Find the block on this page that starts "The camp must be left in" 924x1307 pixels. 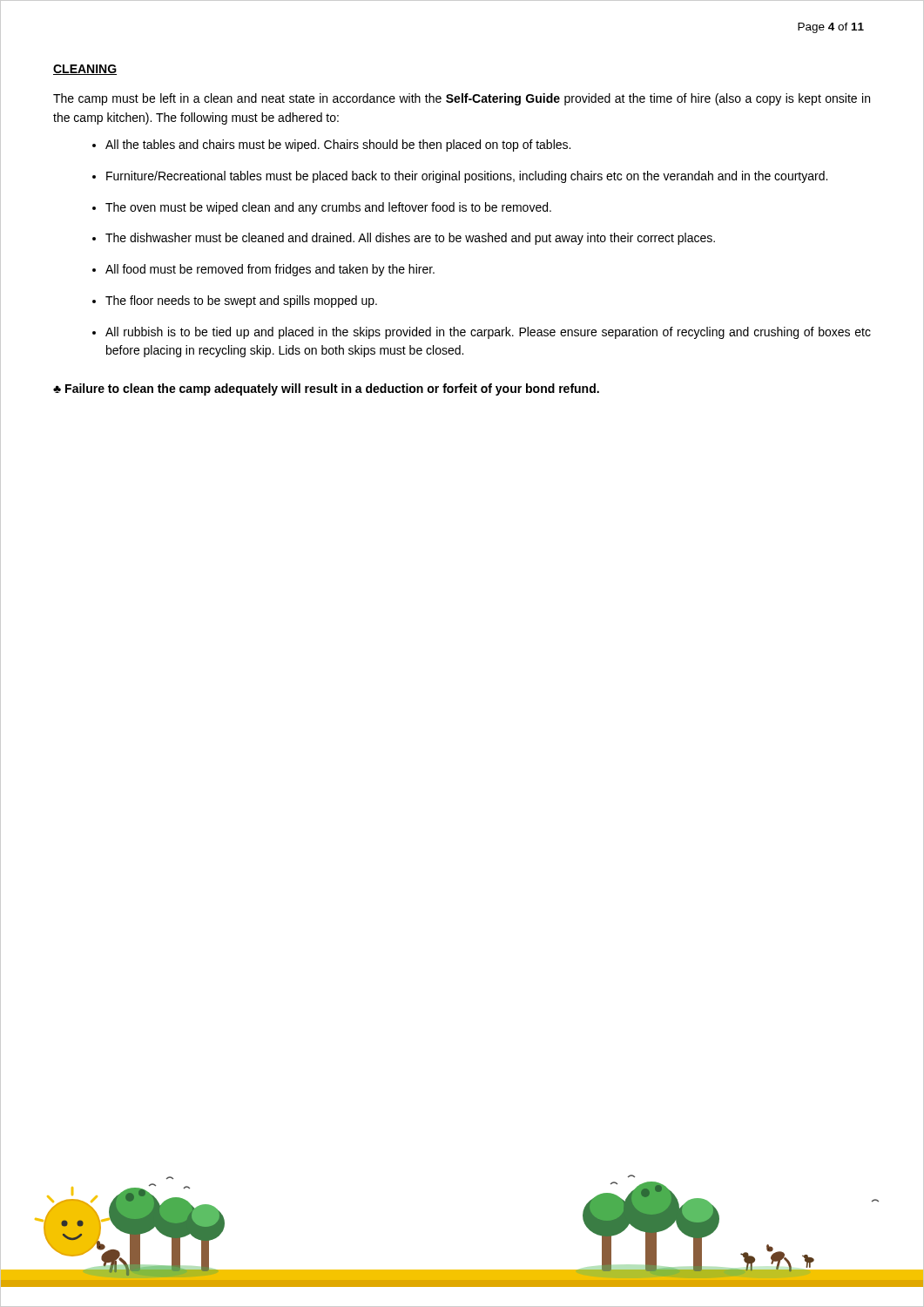point(462,108)
